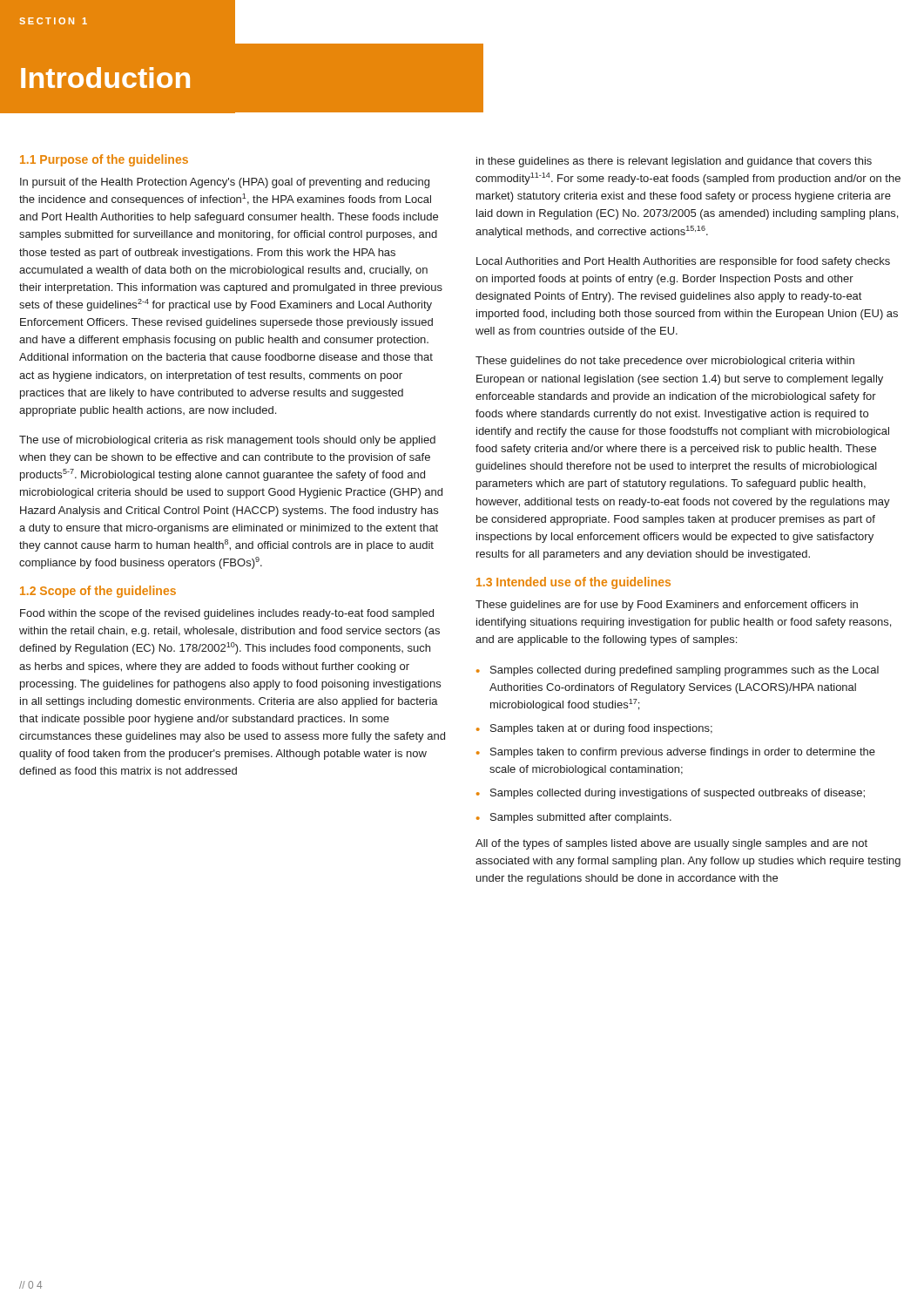Navigate to the block starting "1.3 Intended use of the guidelines"
The image size is (924, 1307).
tap(573, 582)
